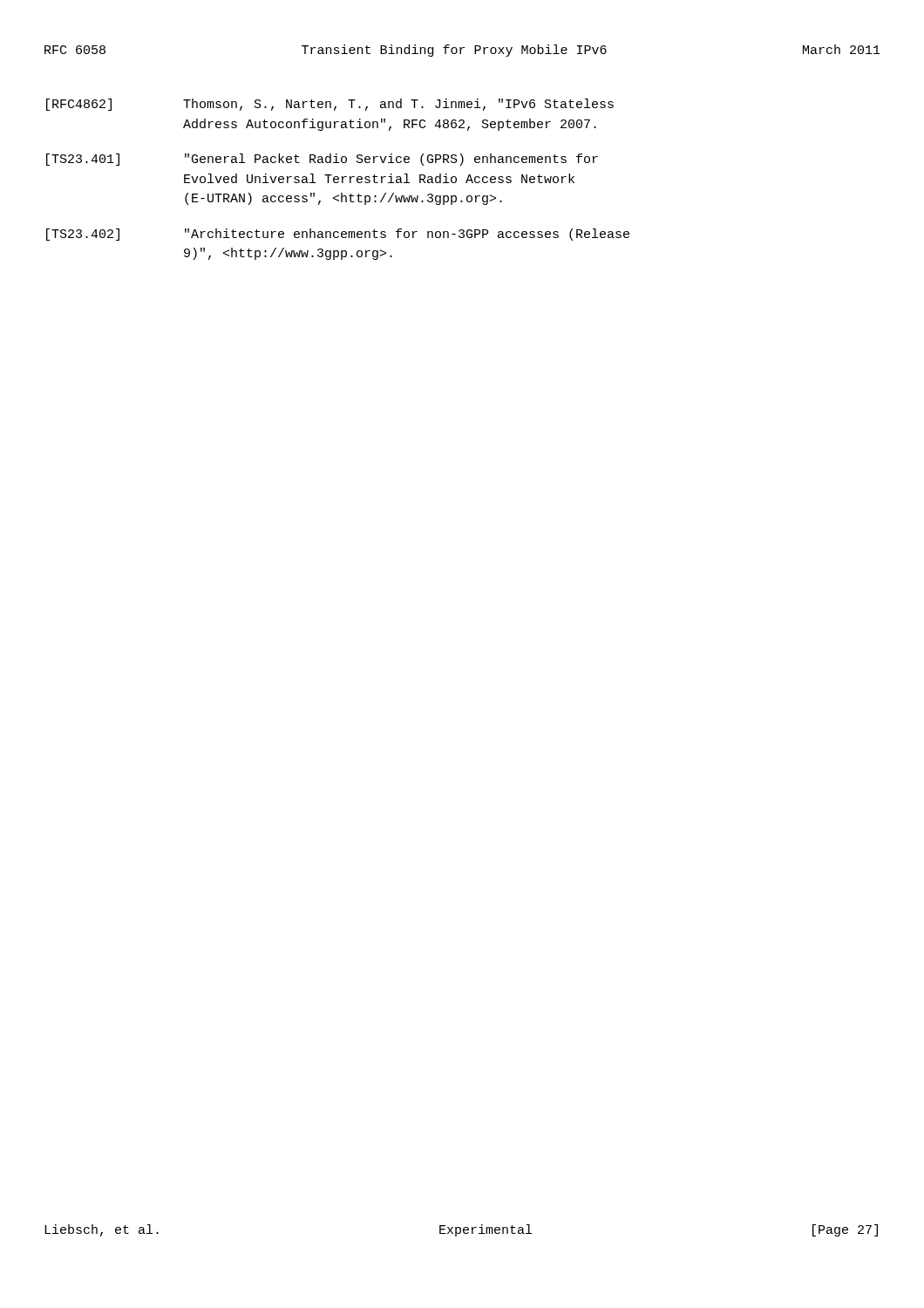Screen dimensions: 1308x924
Task: Where is the passage that starts "[RFC4862] Thomson, S., Narten, T., and T. Jinmei,"?
Action: point(462,115)
